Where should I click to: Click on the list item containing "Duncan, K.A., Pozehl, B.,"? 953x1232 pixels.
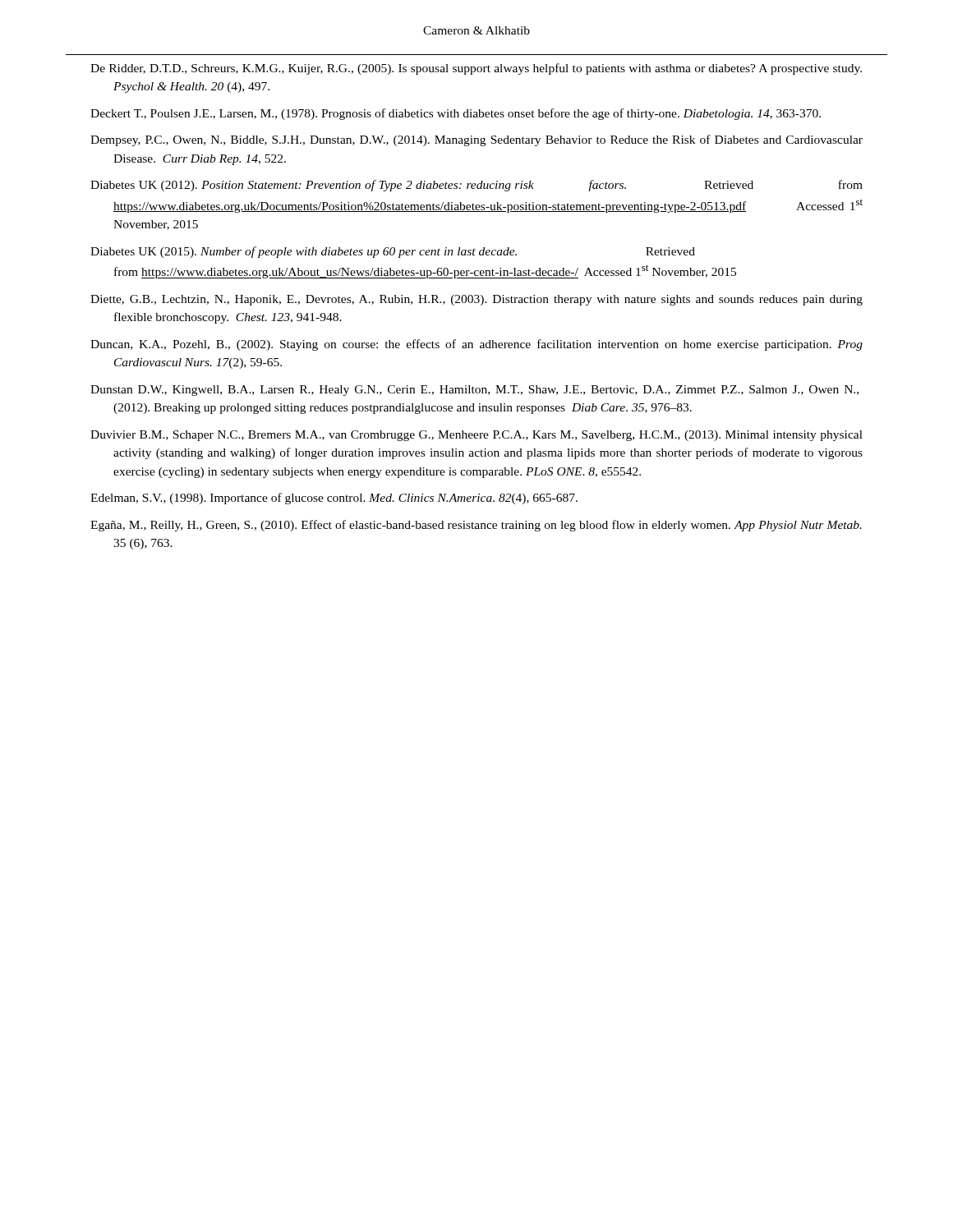pyautogui.click(x=476, y=354)
